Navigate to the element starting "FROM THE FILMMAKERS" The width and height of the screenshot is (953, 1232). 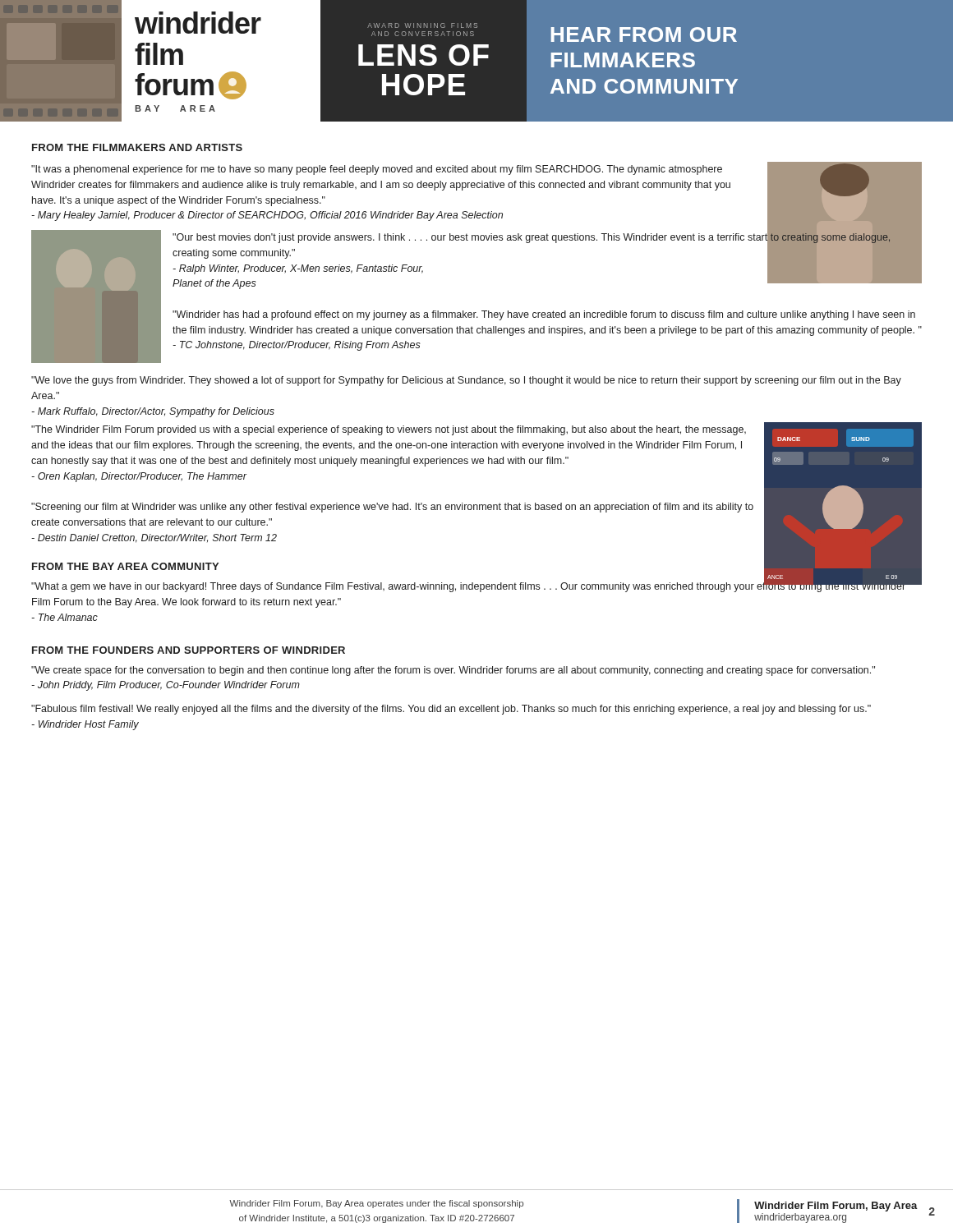pos(137,147)
